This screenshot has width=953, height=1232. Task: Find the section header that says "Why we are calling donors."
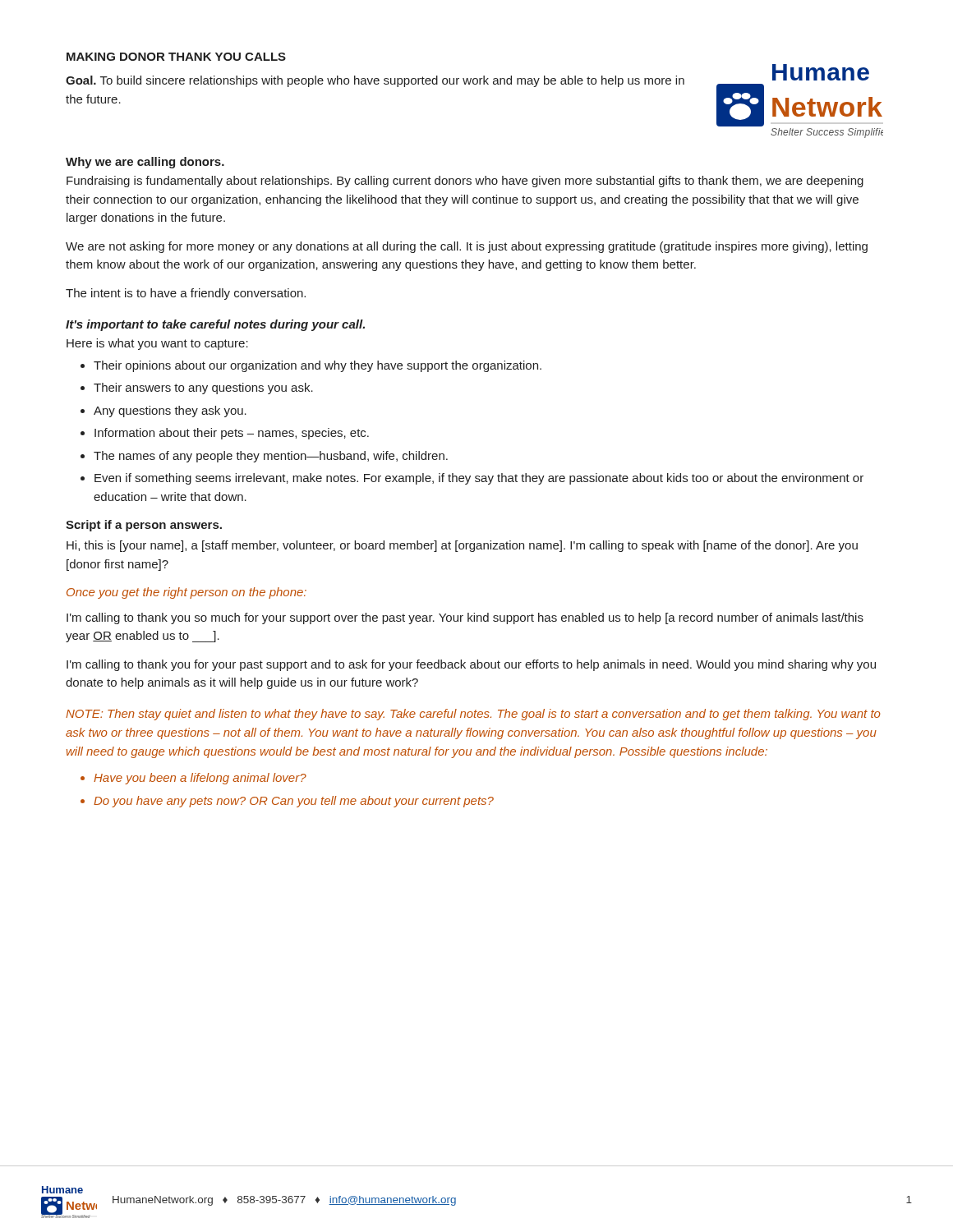(145, 161)
